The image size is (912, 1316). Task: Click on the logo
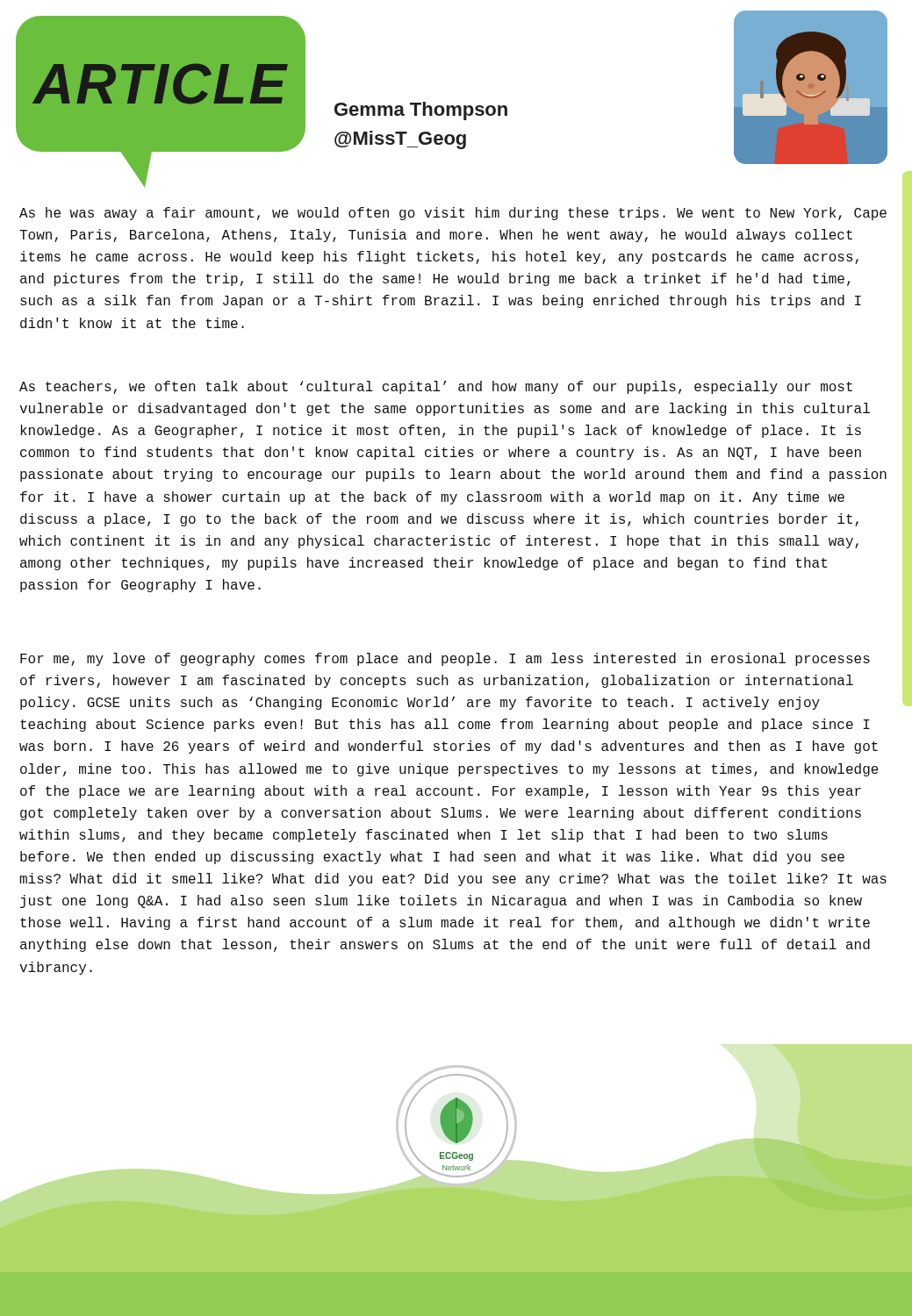[456, 1126]
